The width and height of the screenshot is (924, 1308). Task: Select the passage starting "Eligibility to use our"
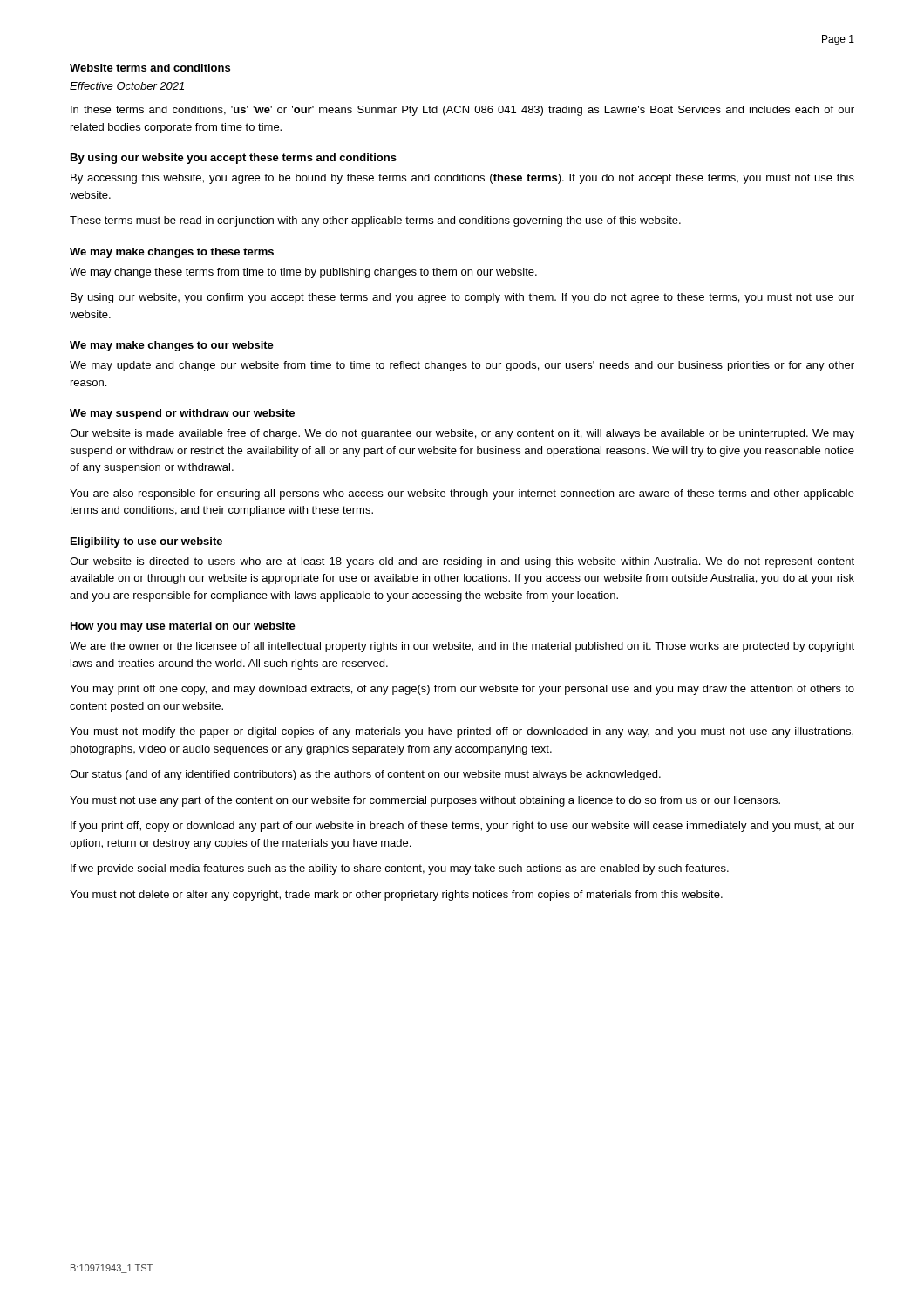(146, 541)
